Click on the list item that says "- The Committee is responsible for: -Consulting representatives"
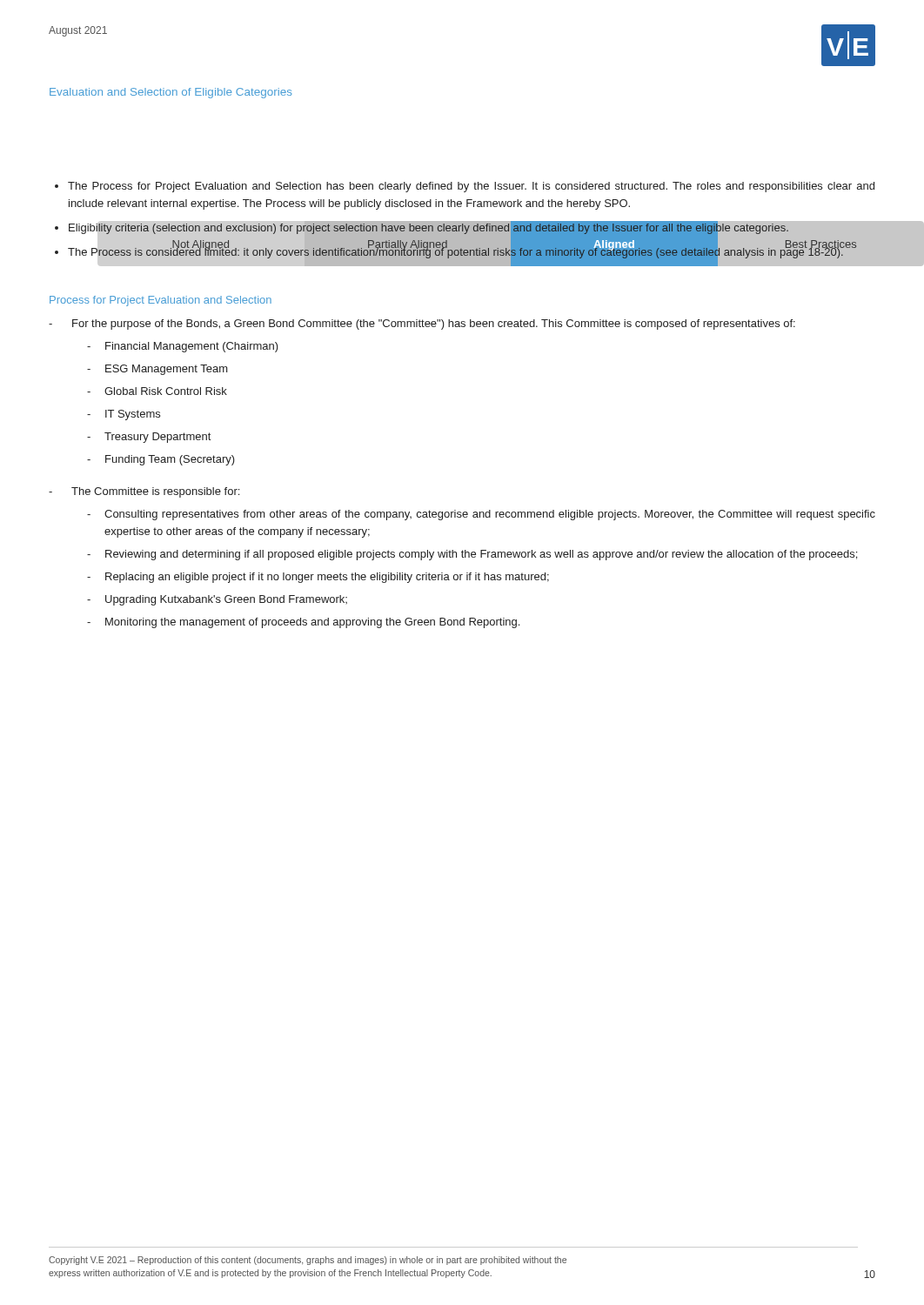 [x=462, y=559]
